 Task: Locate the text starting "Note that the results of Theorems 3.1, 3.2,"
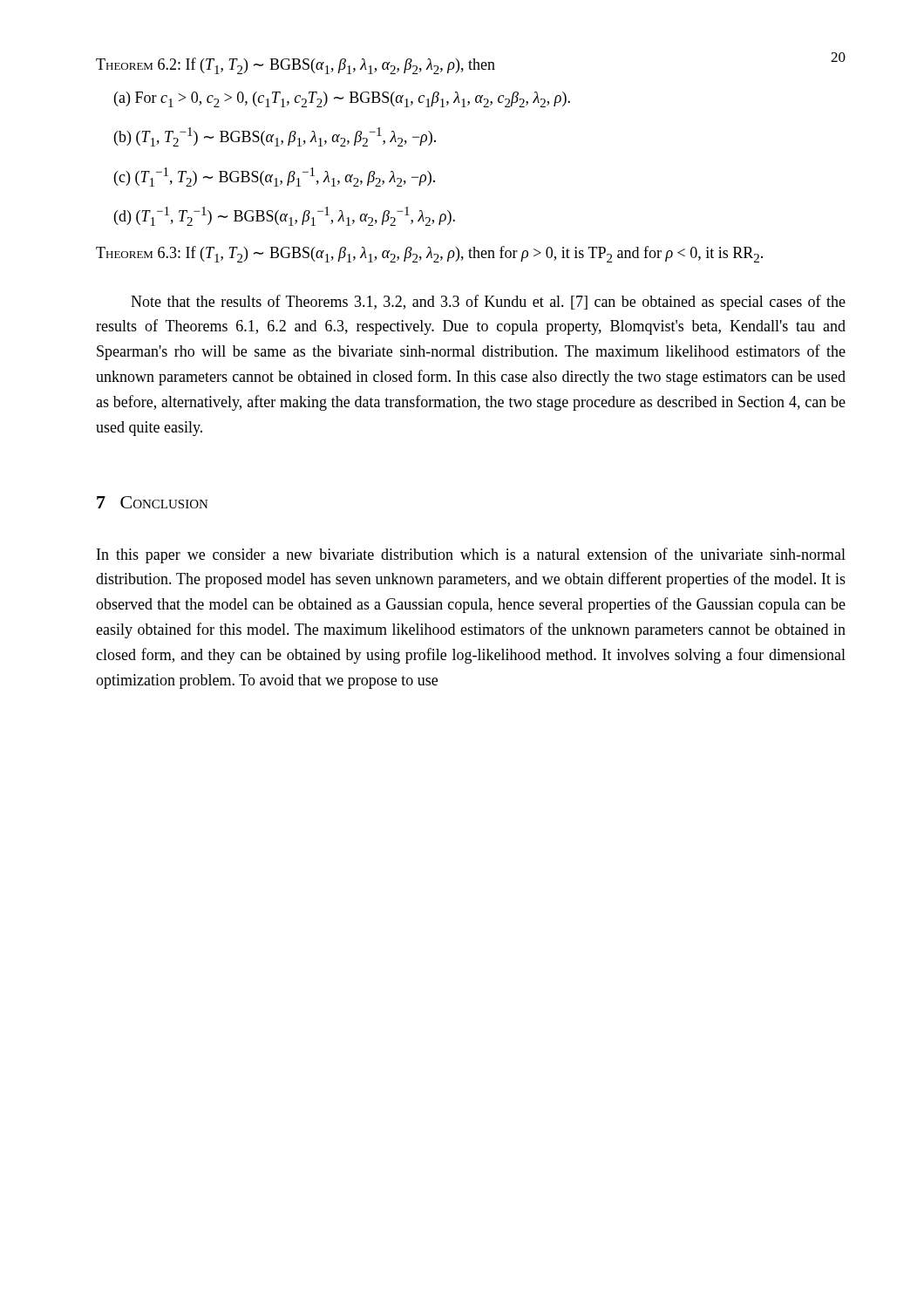(x=471, y=364)
